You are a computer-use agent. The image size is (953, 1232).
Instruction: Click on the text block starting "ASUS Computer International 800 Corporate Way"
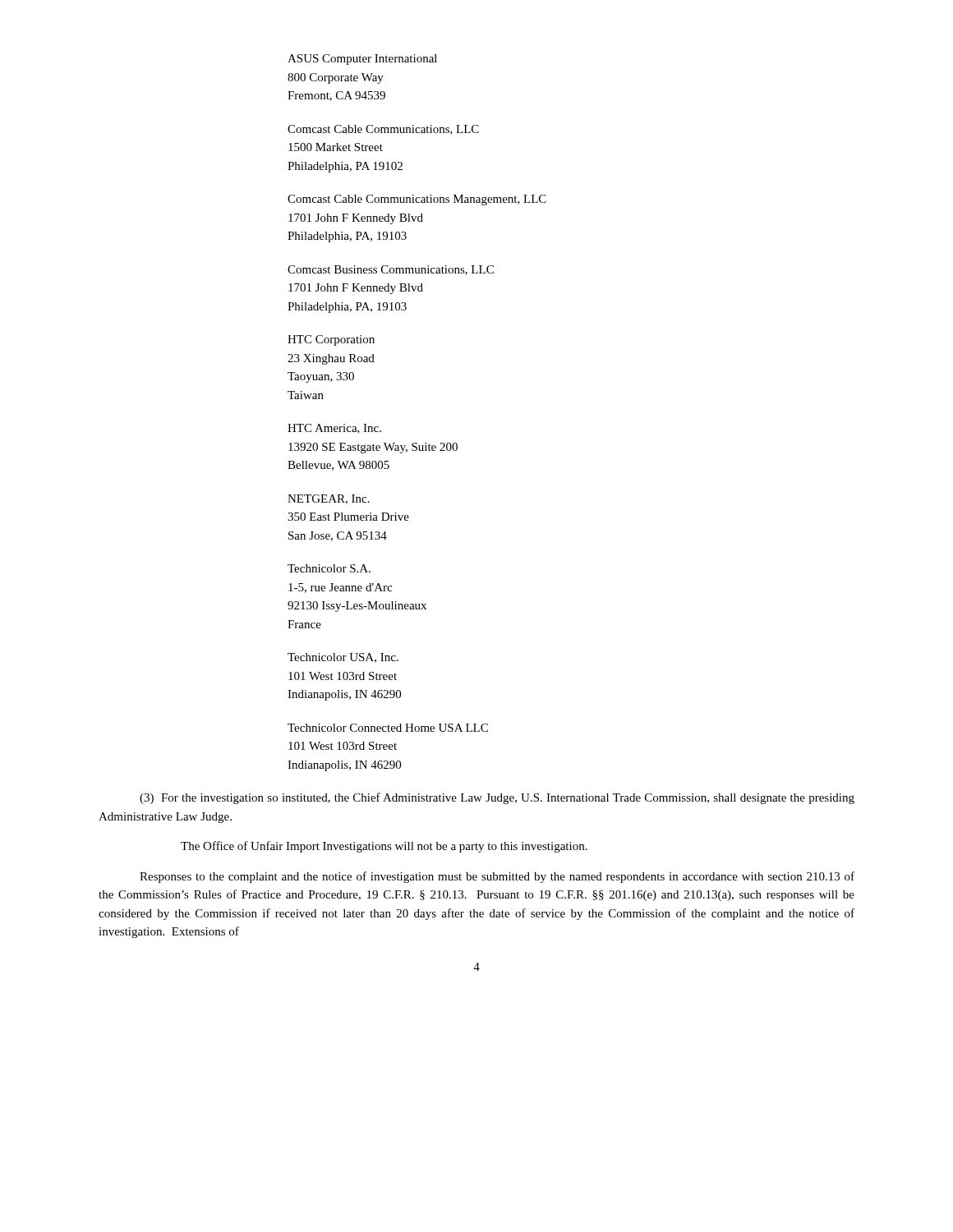(362, 77)
